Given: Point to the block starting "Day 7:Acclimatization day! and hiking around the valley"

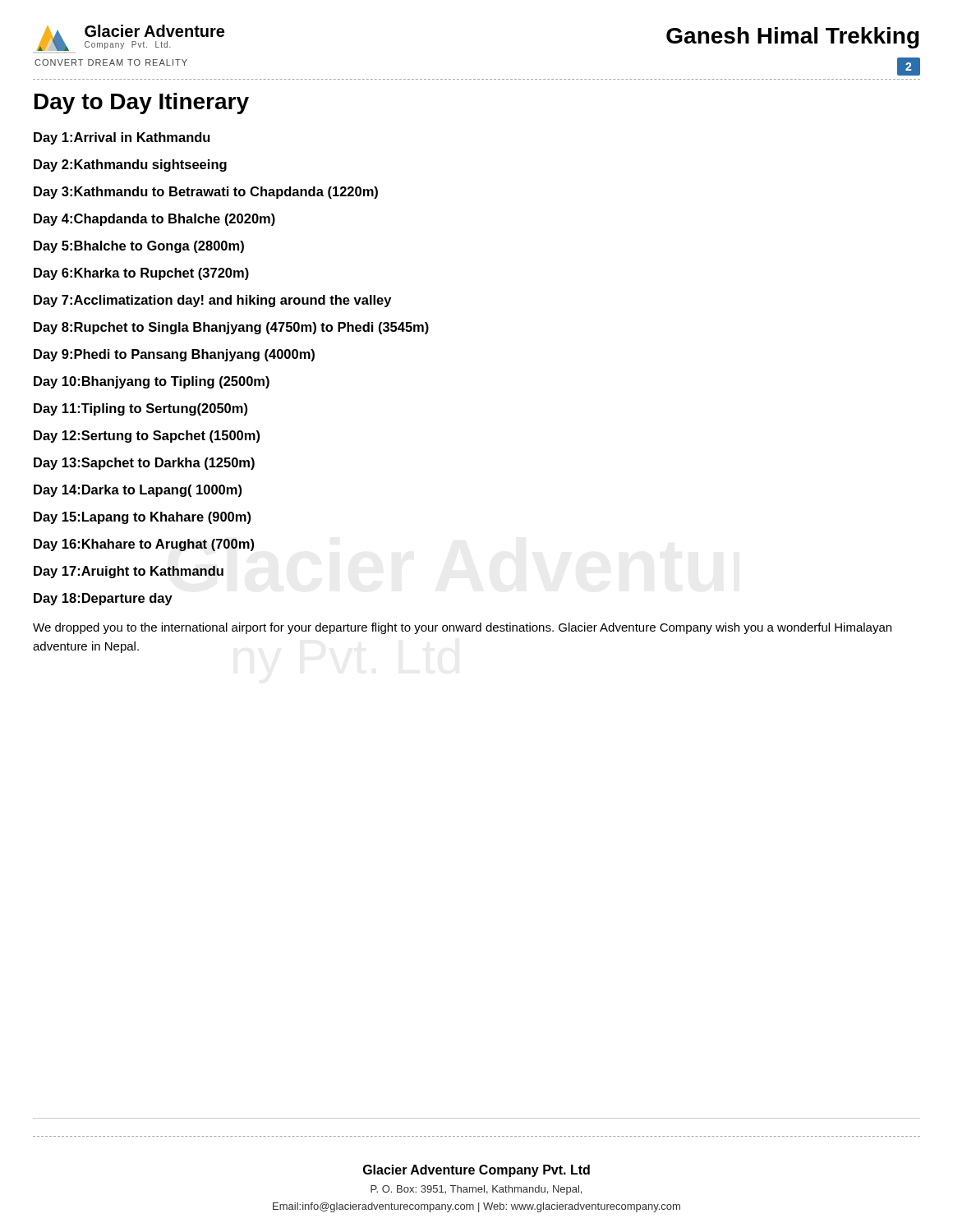Looking at the screenshot, I should 212,300.
